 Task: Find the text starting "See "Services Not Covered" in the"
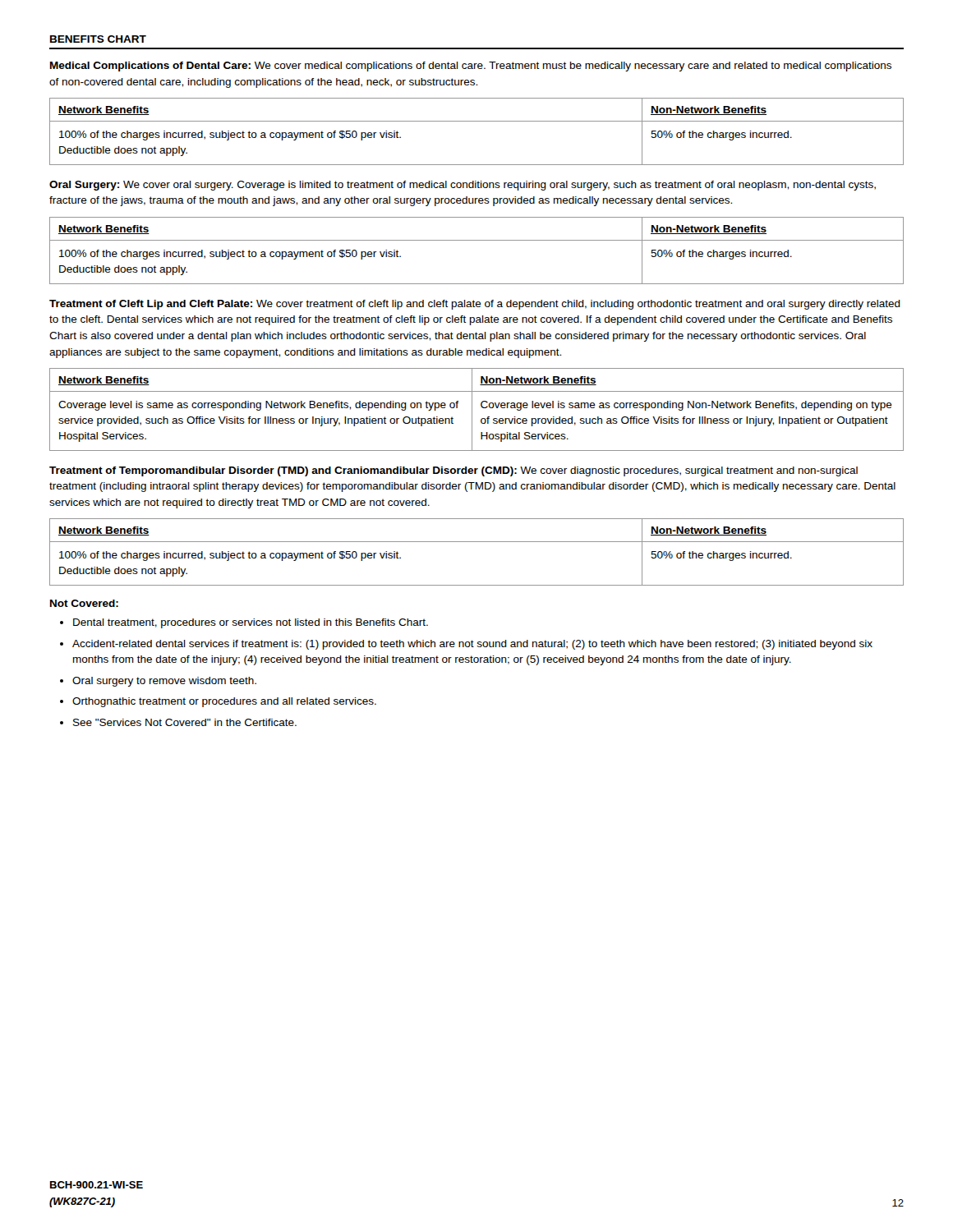click(x=185, y=722)
